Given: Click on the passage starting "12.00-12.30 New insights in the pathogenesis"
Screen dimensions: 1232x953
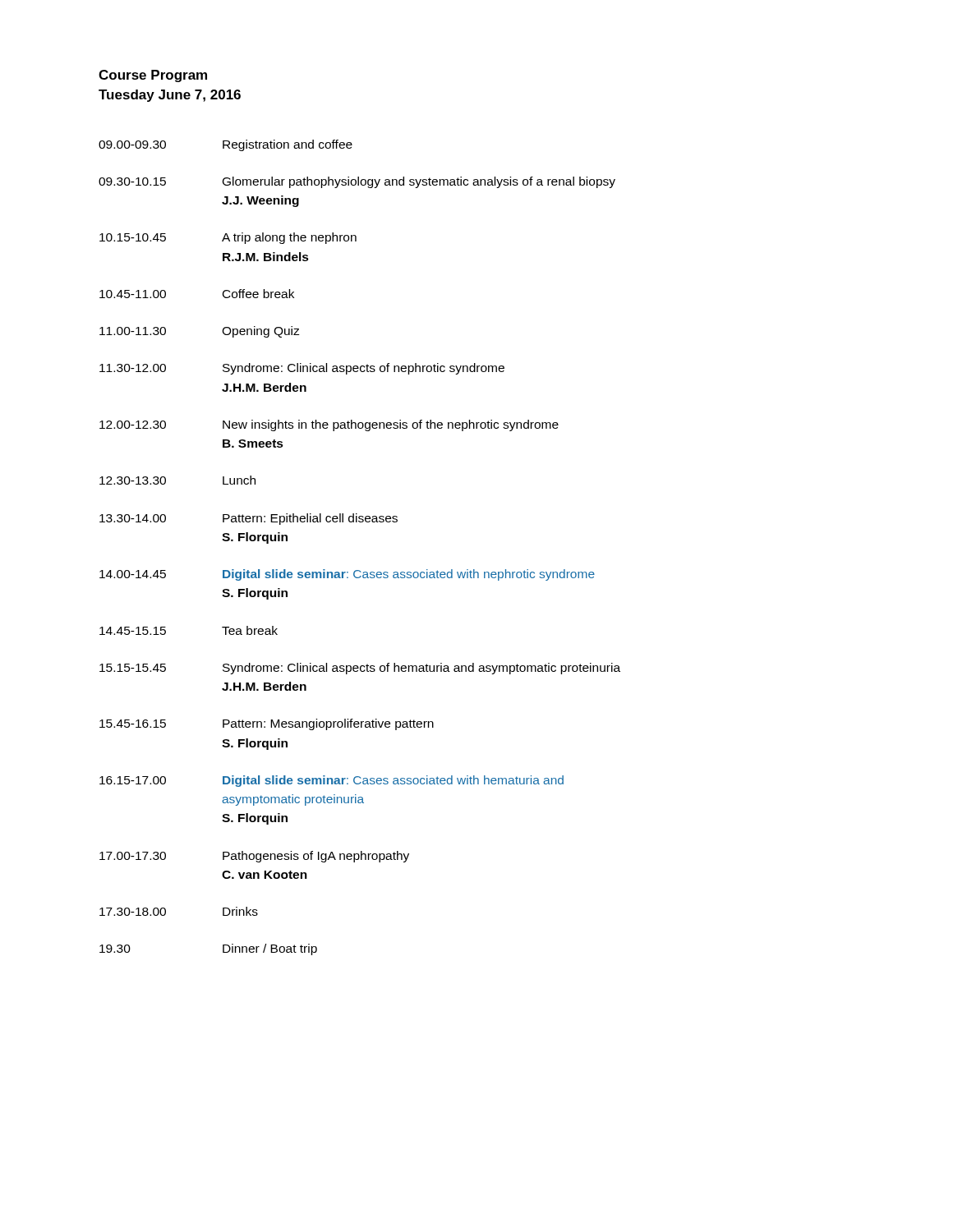Looking at the screenshot, I should pyautogui.click(x=468, y=434).
